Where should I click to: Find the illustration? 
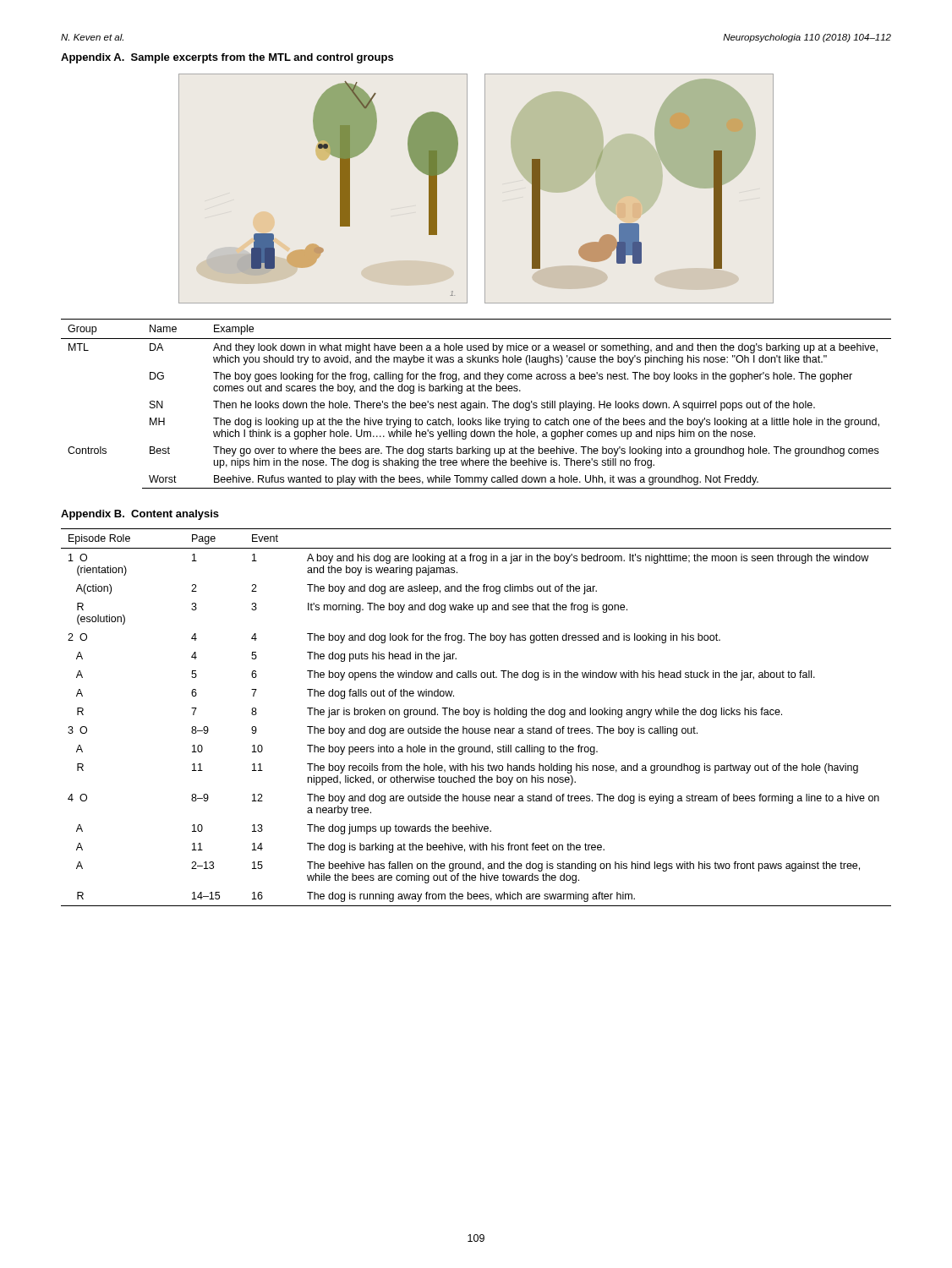click(476, 188)
